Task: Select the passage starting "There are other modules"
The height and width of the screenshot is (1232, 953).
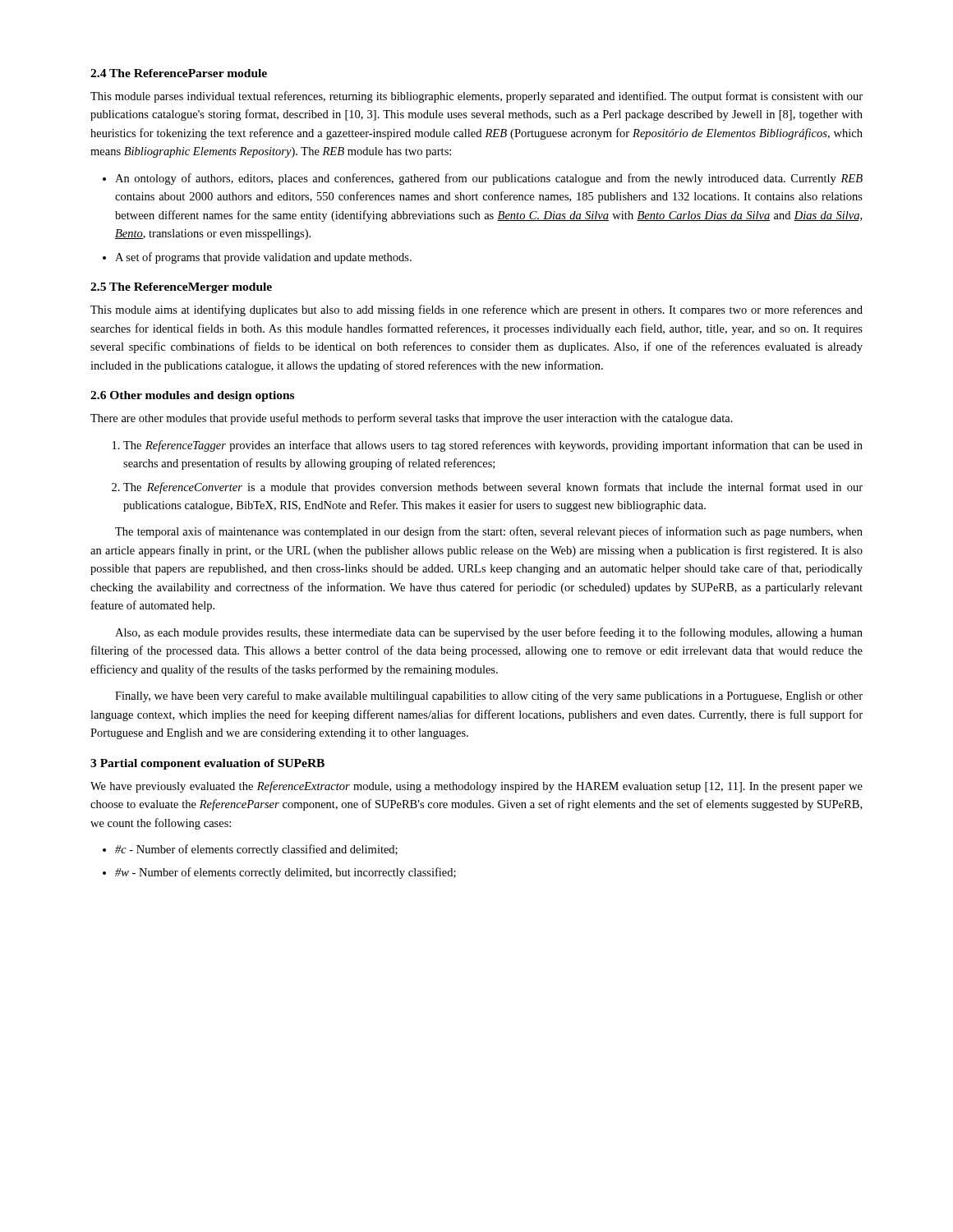Action: pyautogui.click(x=476, y=418)
